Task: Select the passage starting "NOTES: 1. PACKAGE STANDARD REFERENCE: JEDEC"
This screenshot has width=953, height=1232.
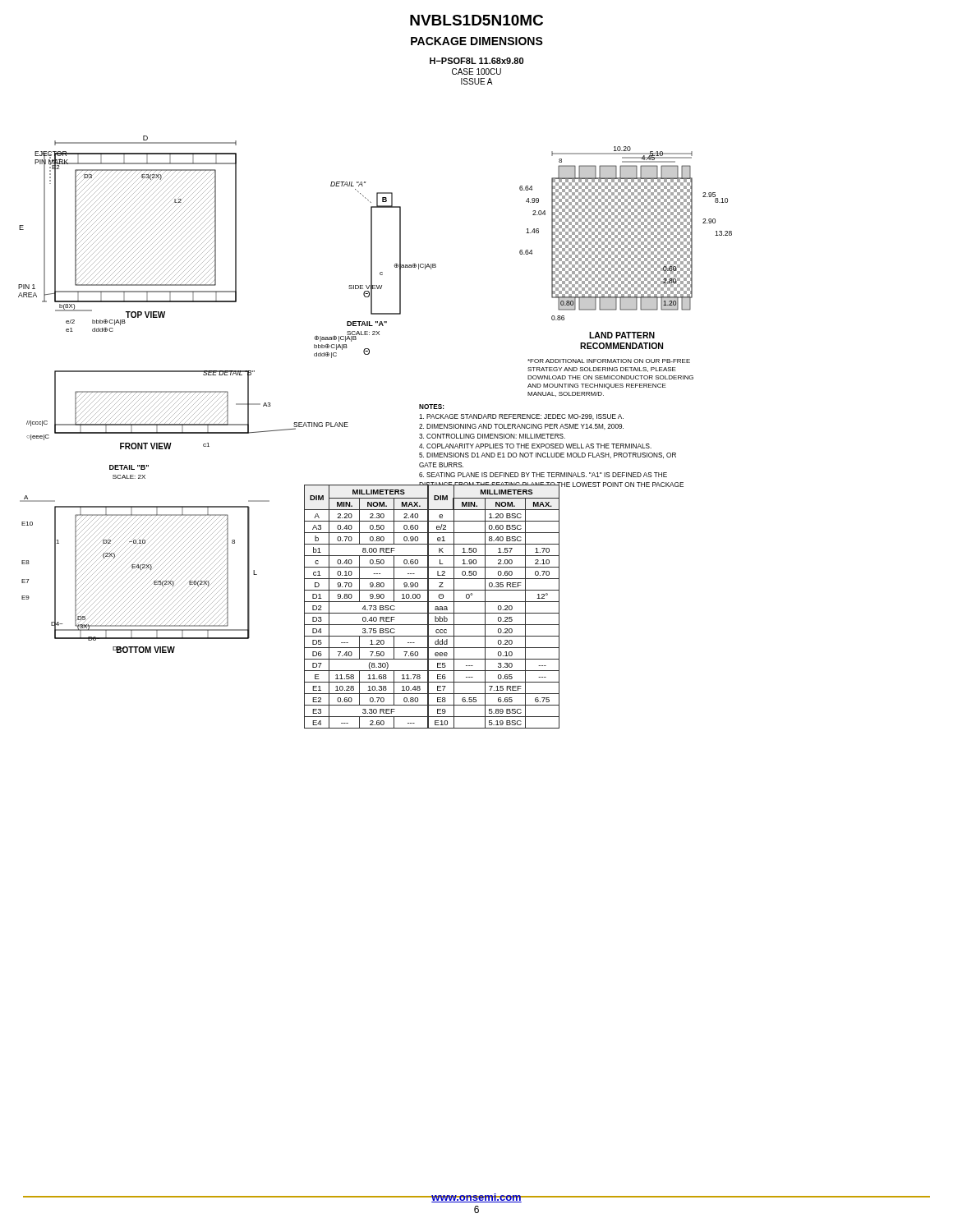Action: [x=551, y=451]
